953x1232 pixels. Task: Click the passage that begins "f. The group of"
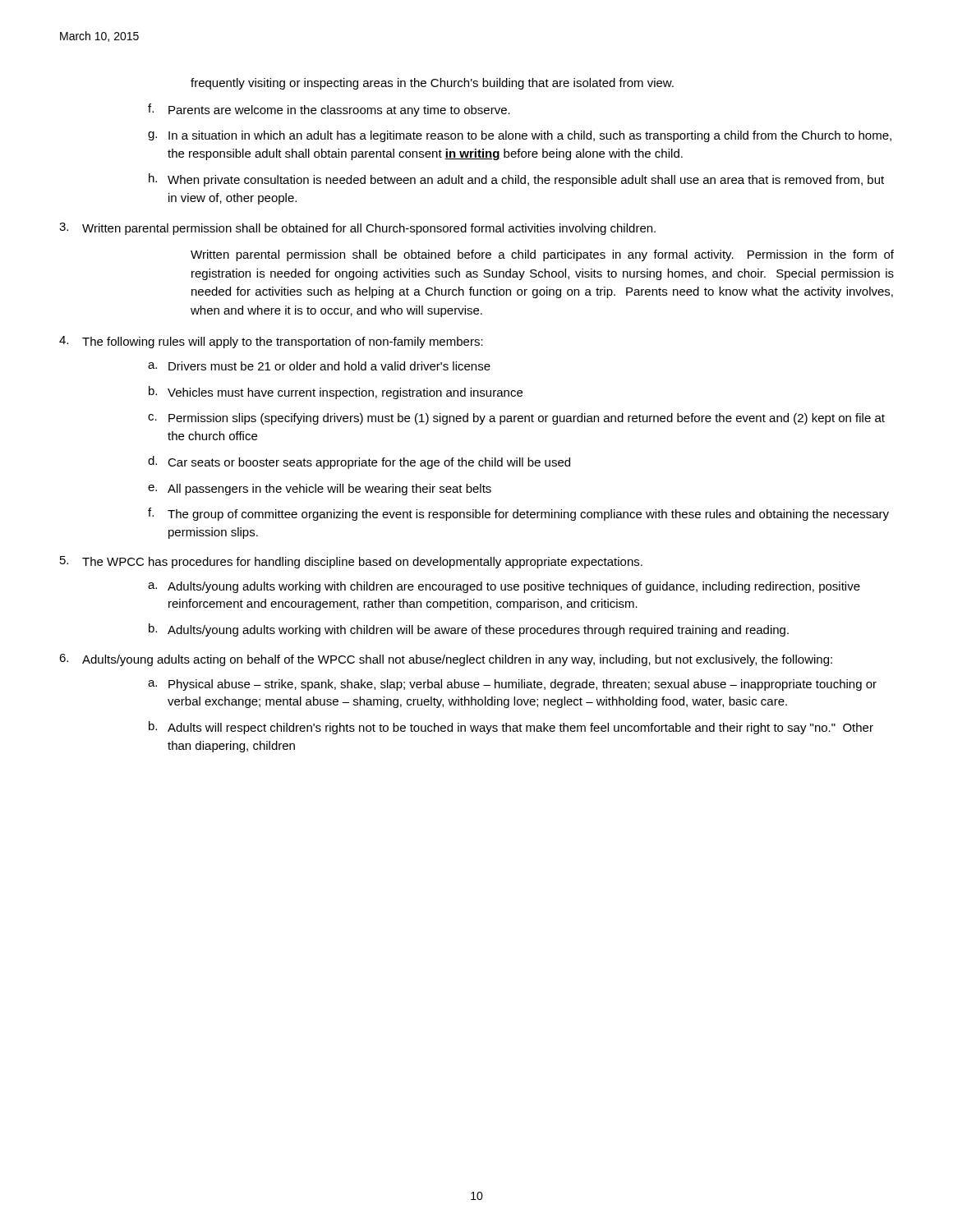click(x=521, y=523)
